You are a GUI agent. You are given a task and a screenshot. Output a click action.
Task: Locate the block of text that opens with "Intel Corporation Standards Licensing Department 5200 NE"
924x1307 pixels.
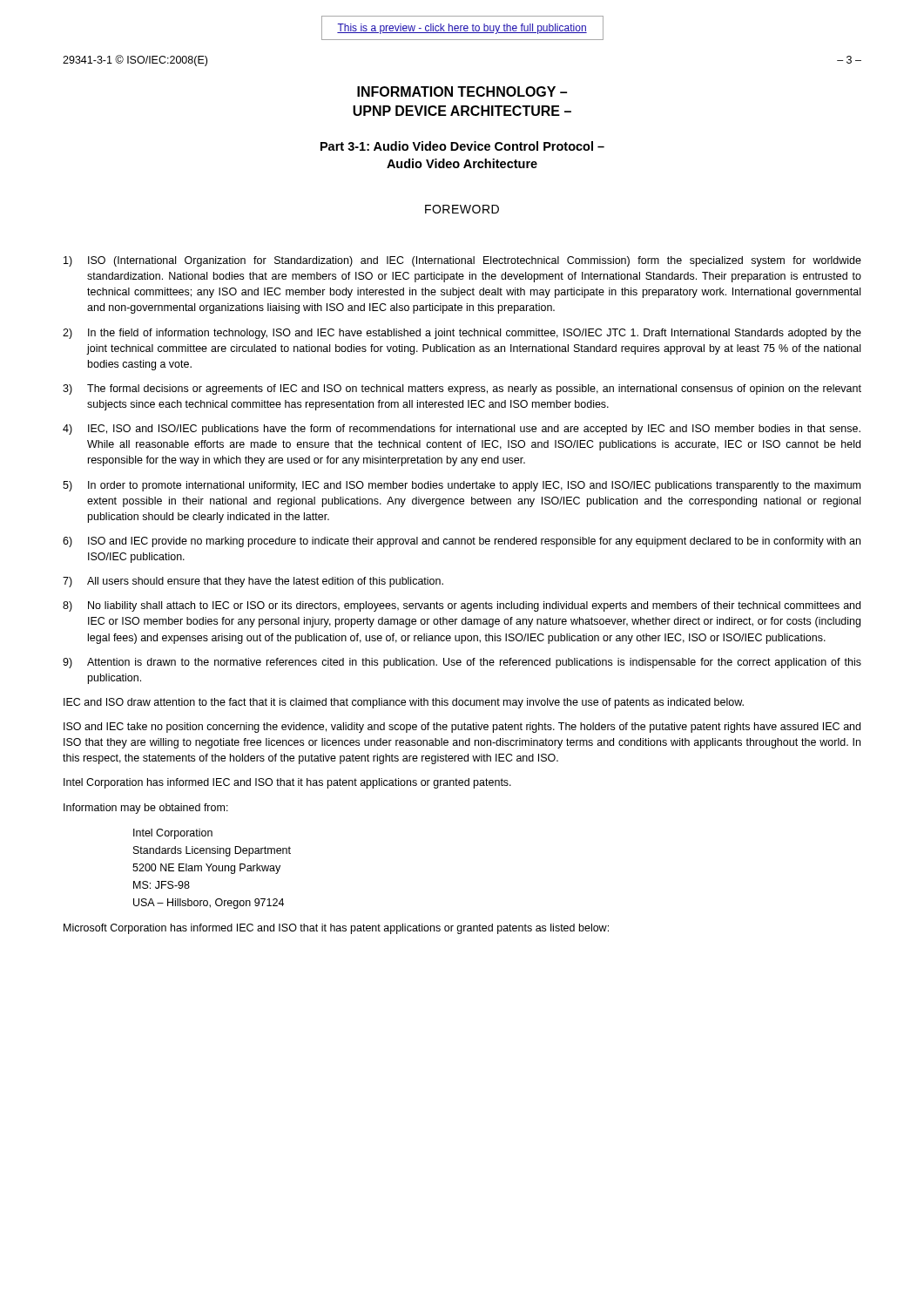click(x=212, y=868)
